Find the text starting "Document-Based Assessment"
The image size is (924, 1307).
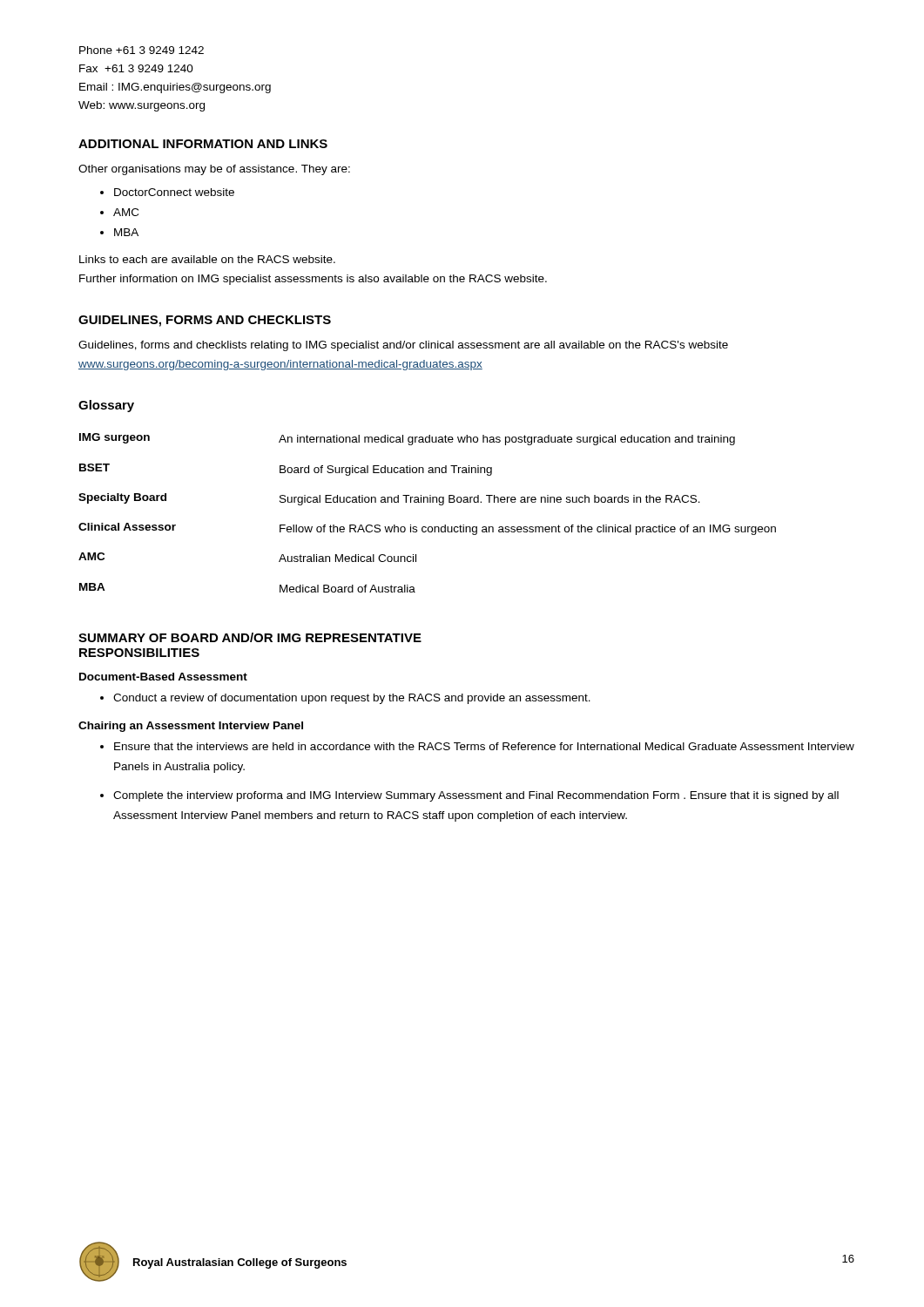[163, 677]
